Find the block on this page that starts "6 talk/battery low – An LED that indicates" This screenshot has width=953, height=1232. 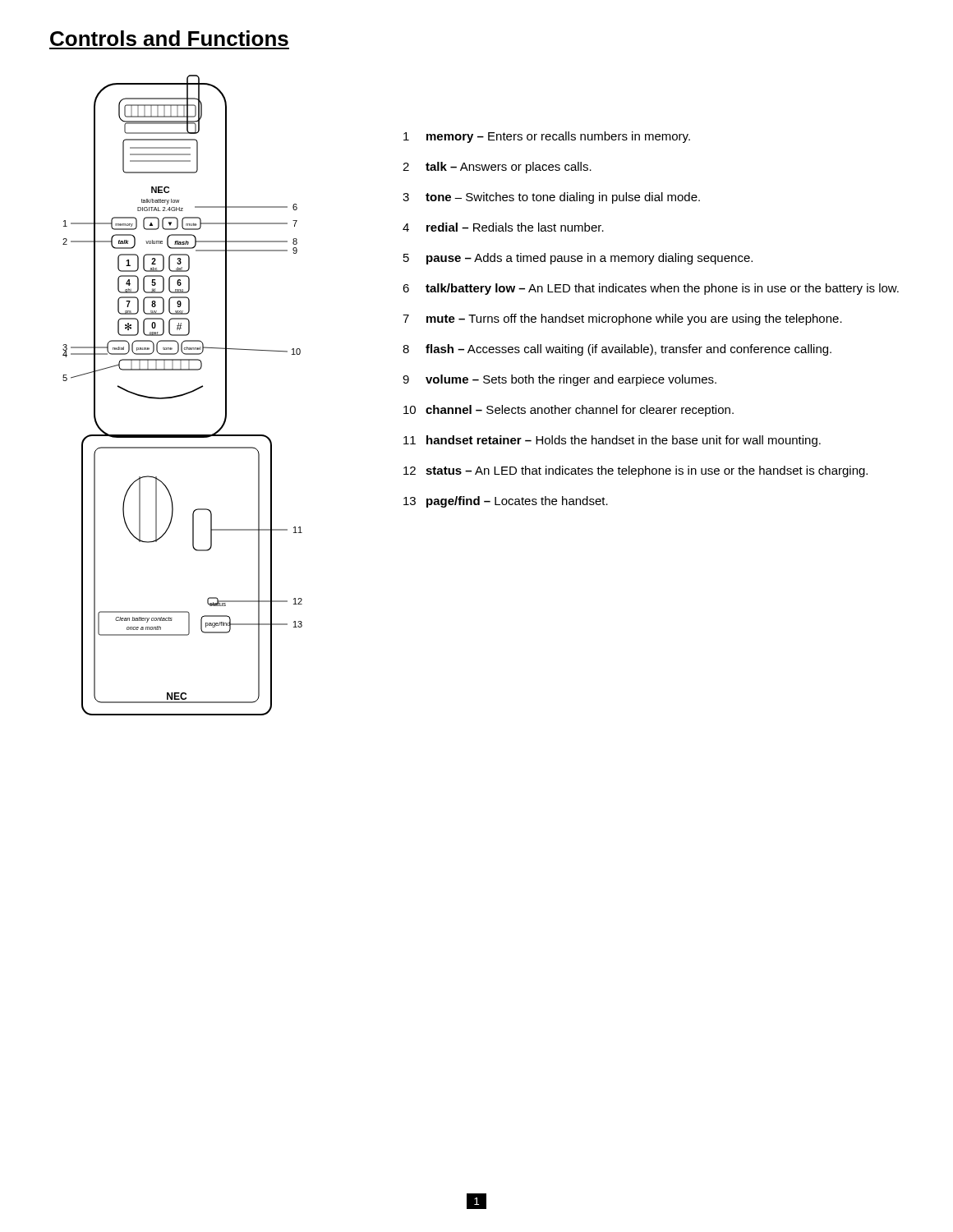coord(651,288)
